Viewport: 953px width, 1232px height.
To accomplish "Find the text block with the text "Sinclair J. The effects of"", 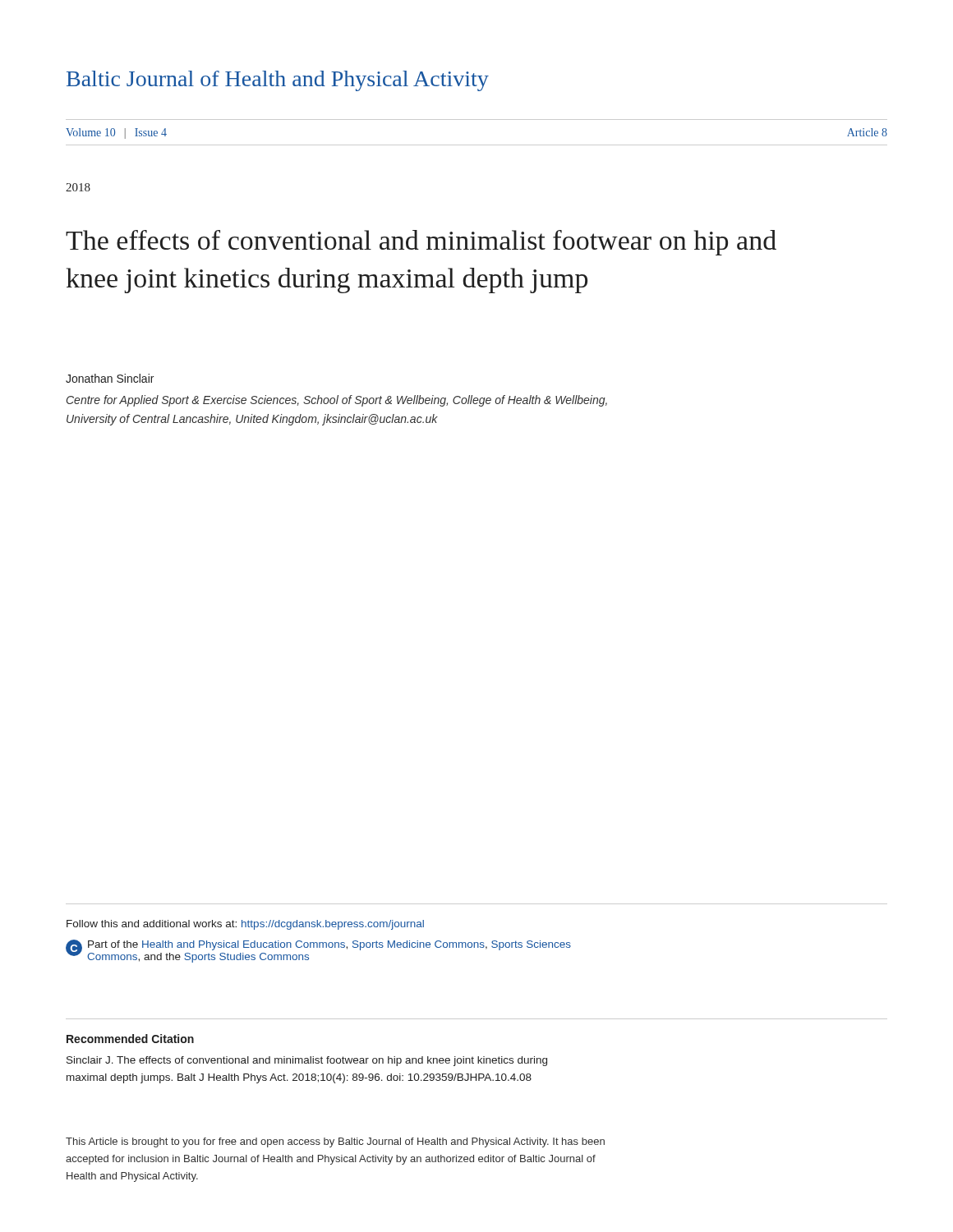I will (307, 1069).
